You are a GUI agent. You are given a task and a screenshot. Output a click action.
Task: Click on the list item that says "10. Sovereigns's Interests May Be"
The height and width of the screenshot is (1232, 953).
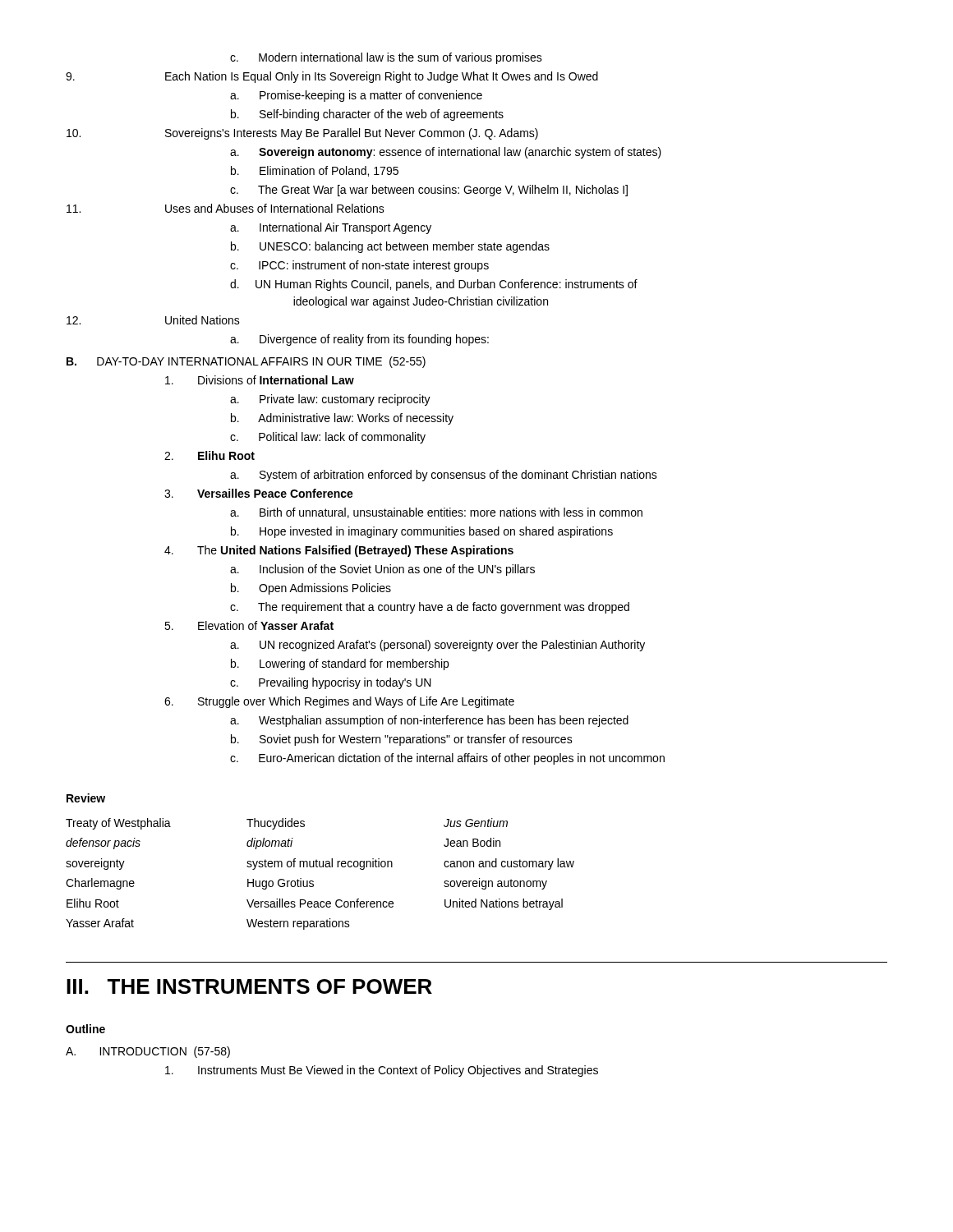[302, 133]
